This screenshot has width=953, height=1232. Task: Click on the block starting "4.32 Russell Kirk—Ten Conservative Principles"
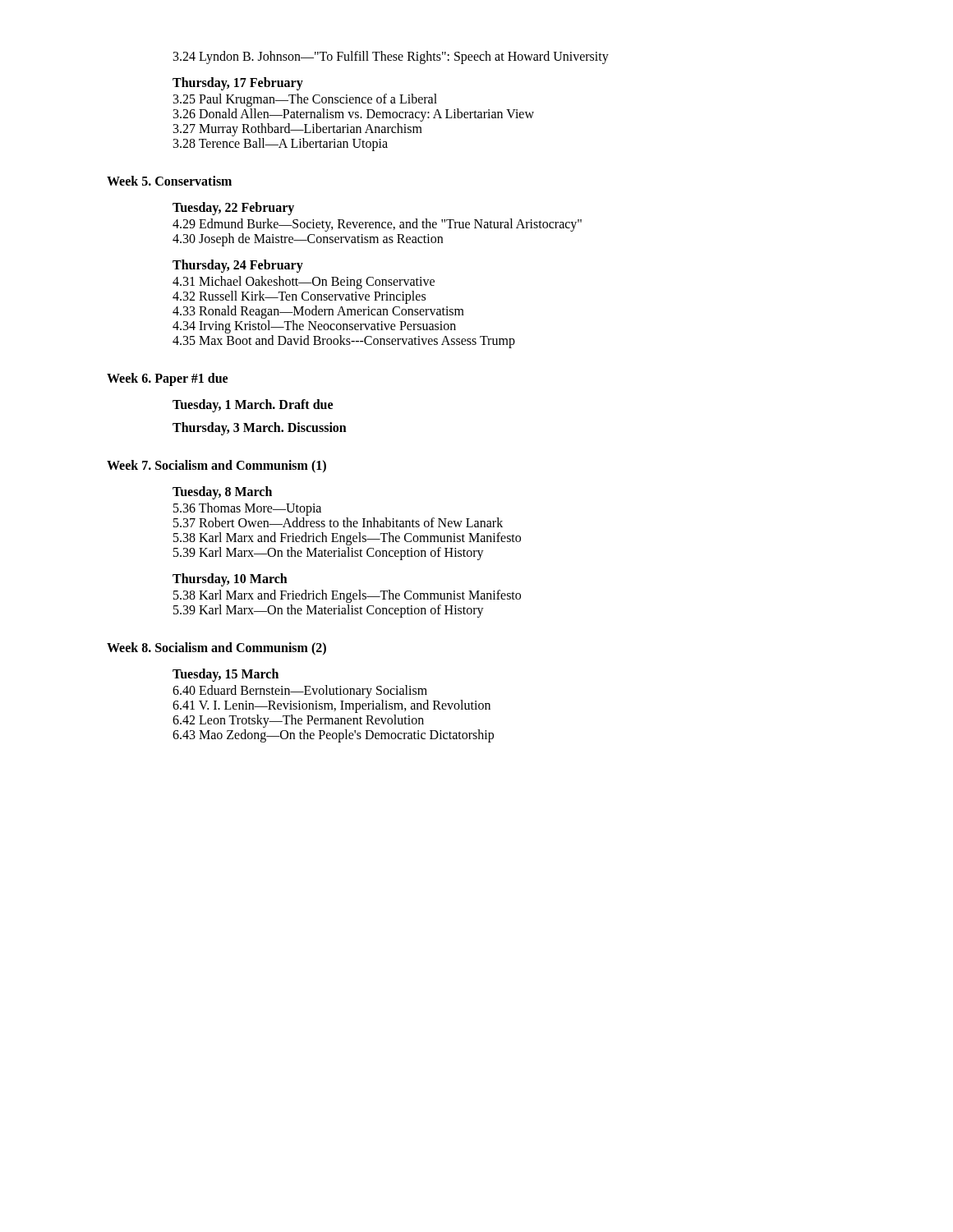[x=299, y=297]
